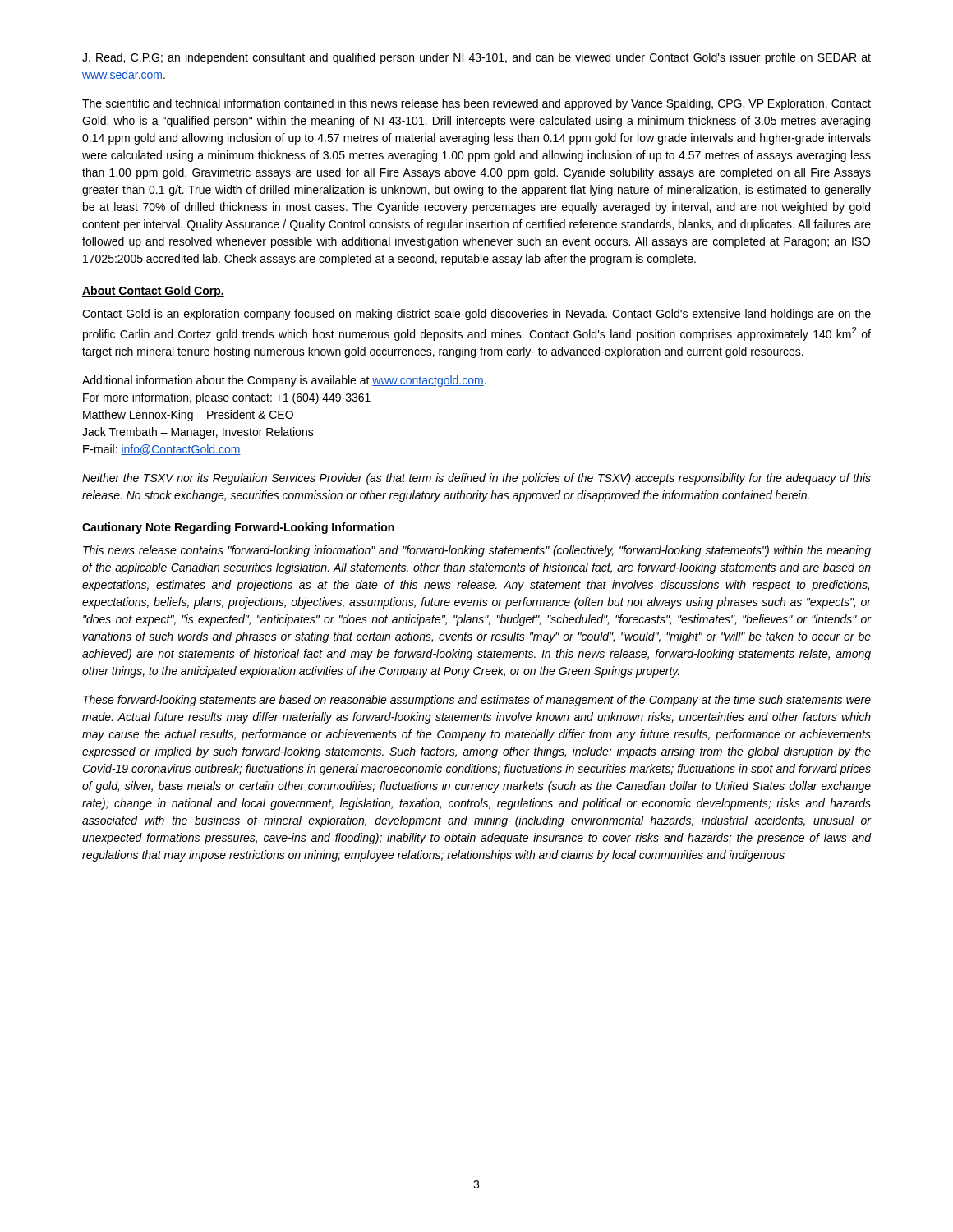Image resolution: width=953 pixels, height=1232 pixels.
Task: Find the text starting "Additional information about the Company is available at"
Action: [x=285, y=415]
